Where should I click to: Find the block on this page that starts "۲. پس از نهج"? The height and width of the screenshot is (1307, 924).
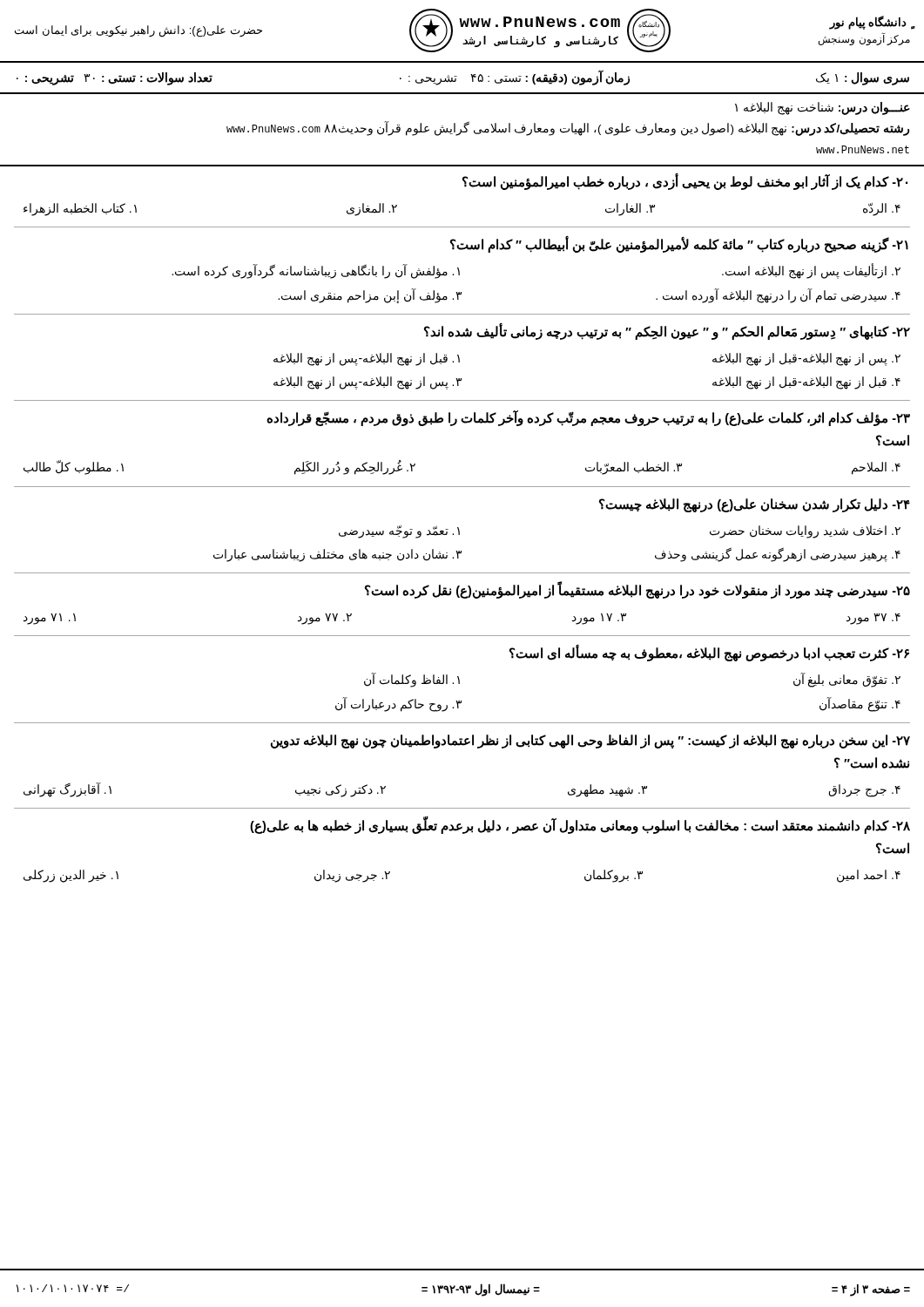click(462, 359)
